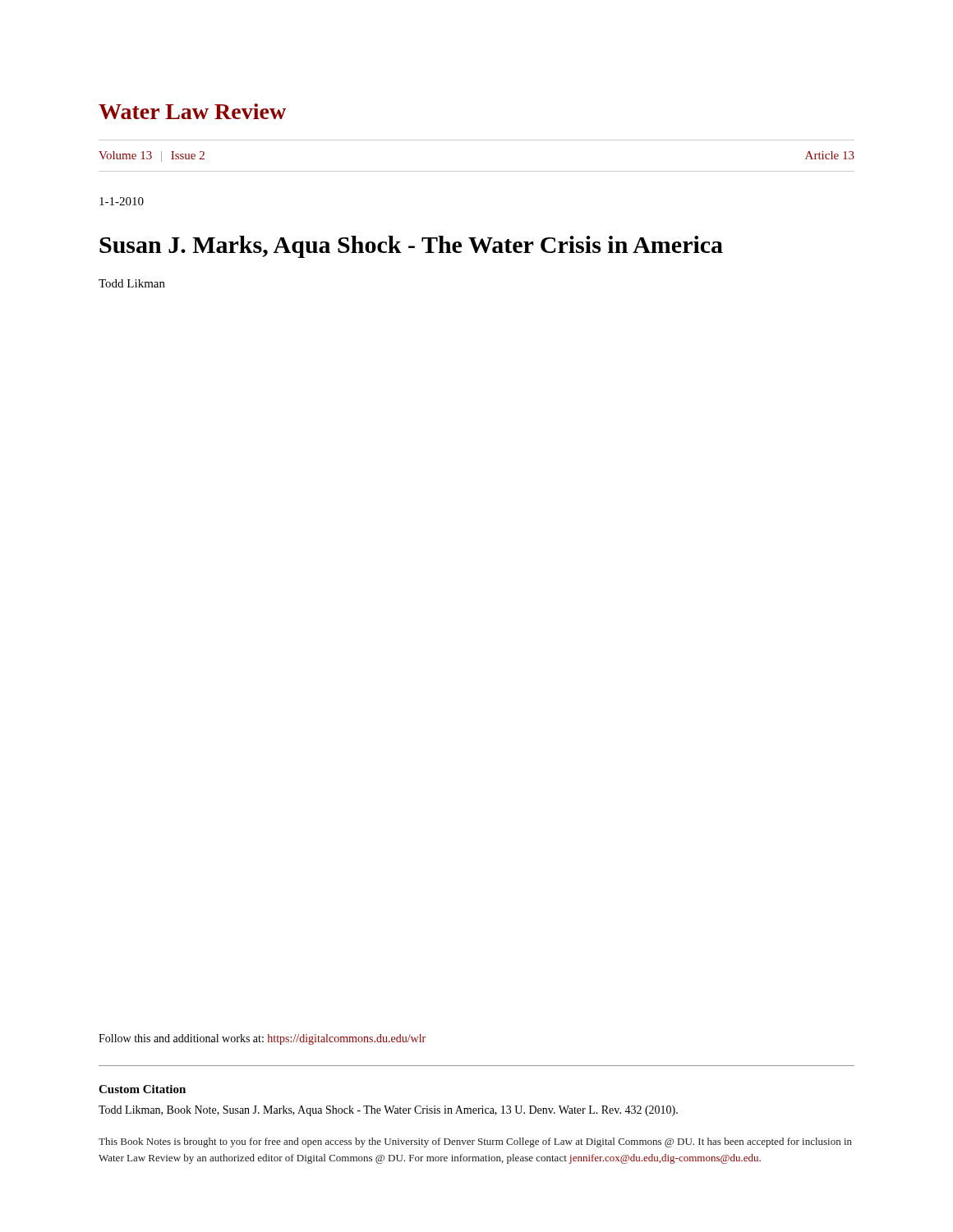Locate the text that says "Follow this and additional works at: https://digitalcommons.du.edu/wlr"
953x1232 pixels.
pos(262,1038)
